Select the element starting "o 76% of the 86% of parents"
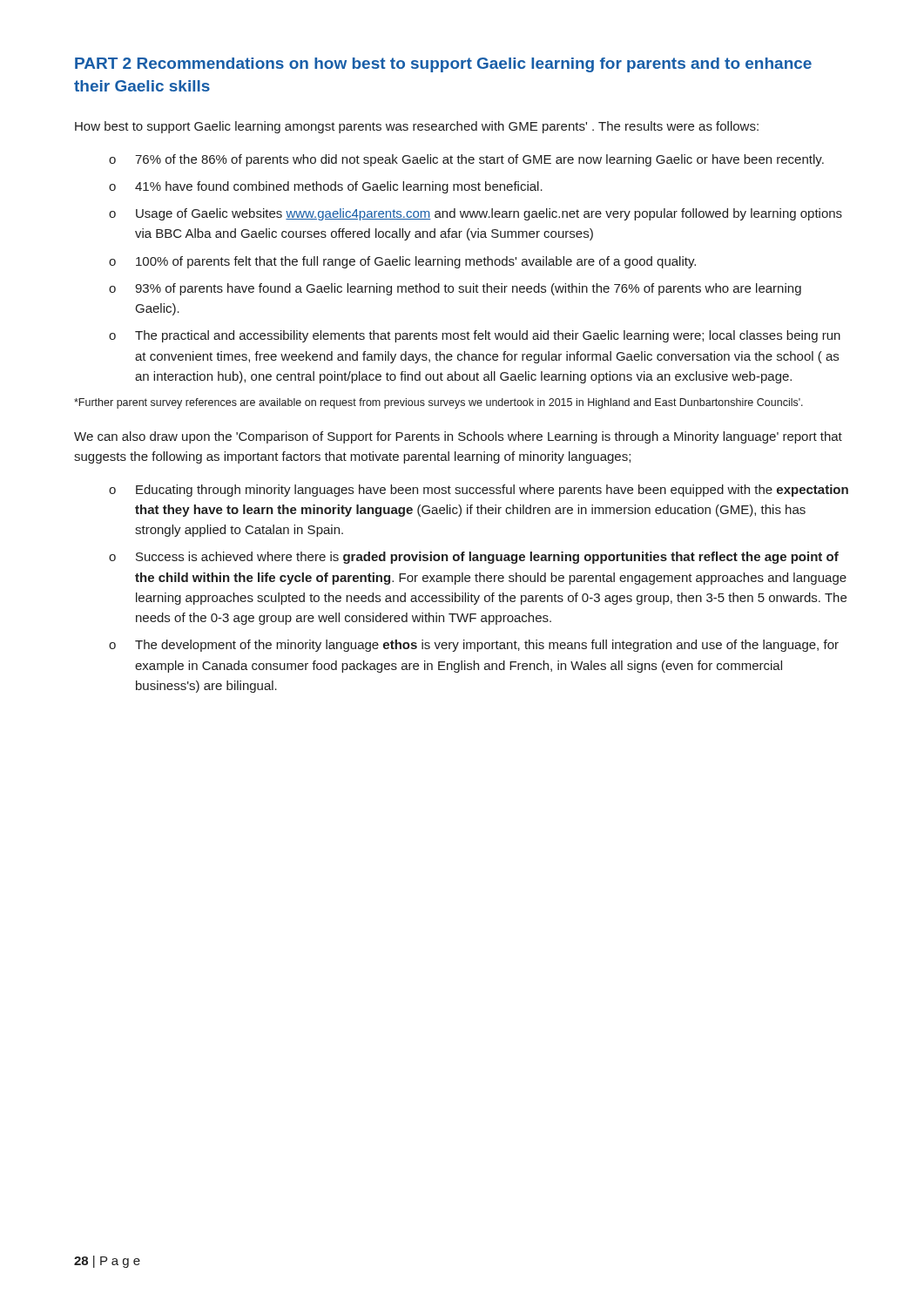 479,159
